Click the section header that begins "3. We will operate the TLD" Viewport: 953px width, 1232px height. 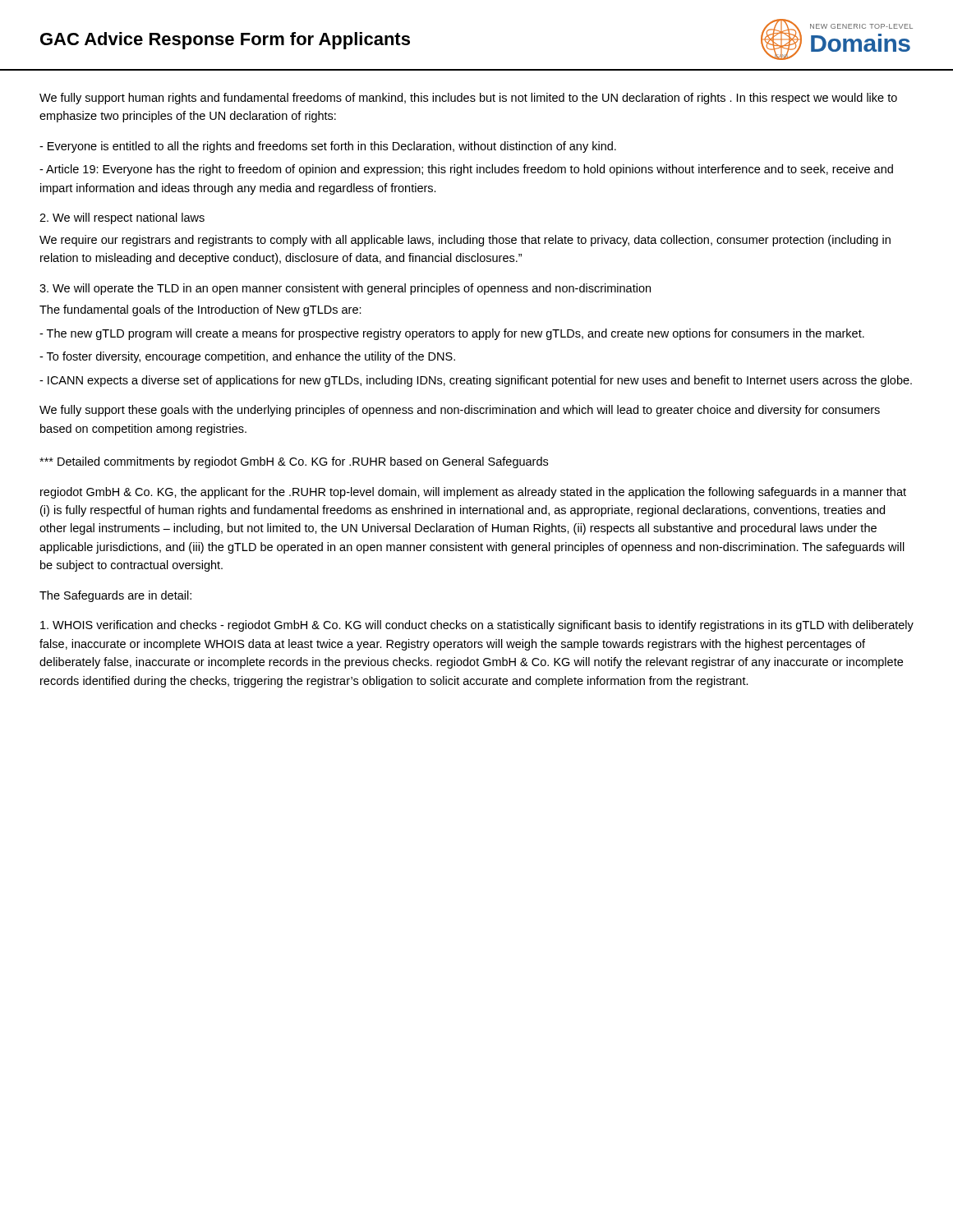click(345, 288)
